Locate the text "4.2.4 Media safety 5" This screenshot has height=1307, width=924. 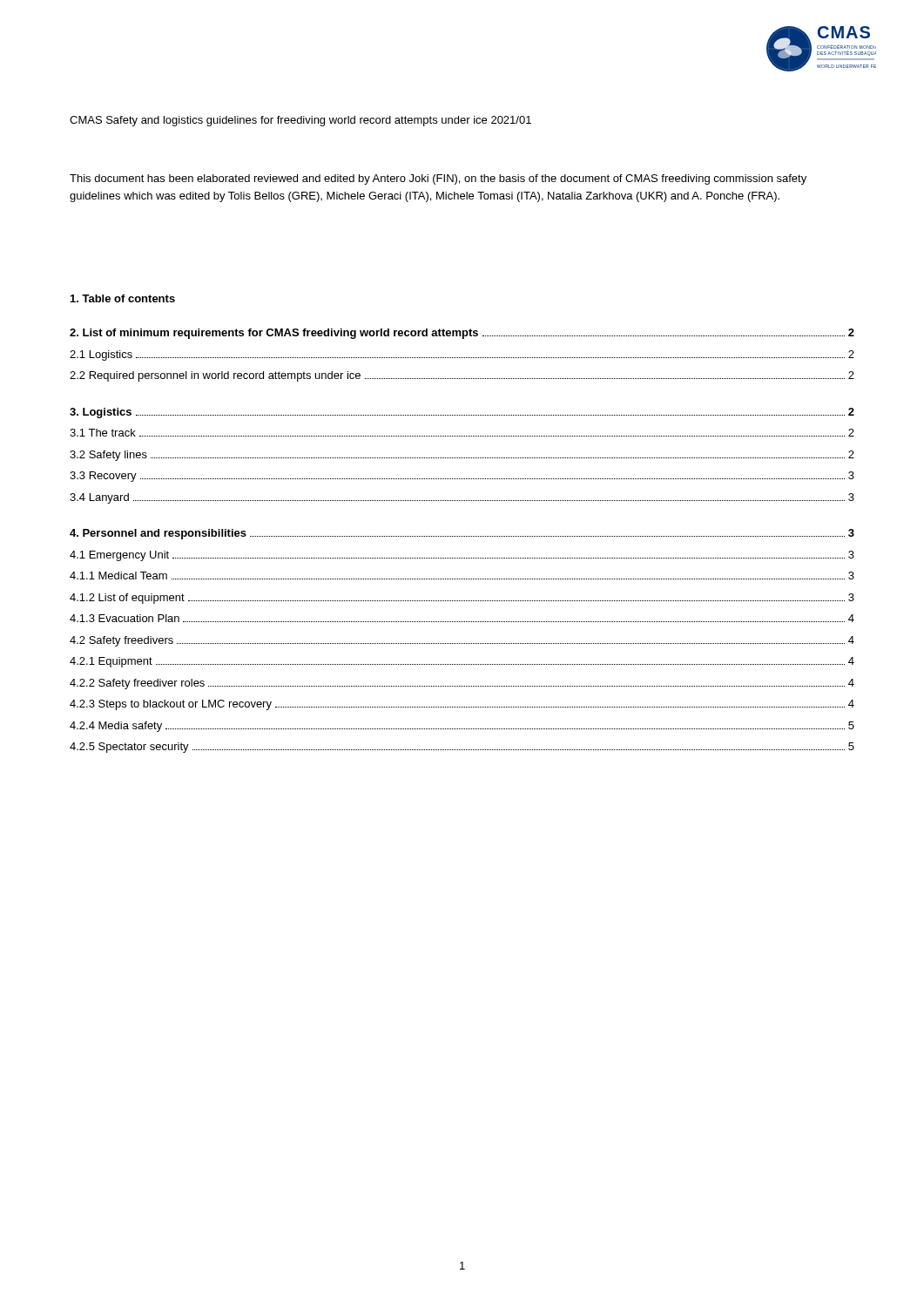pos(462,725)
